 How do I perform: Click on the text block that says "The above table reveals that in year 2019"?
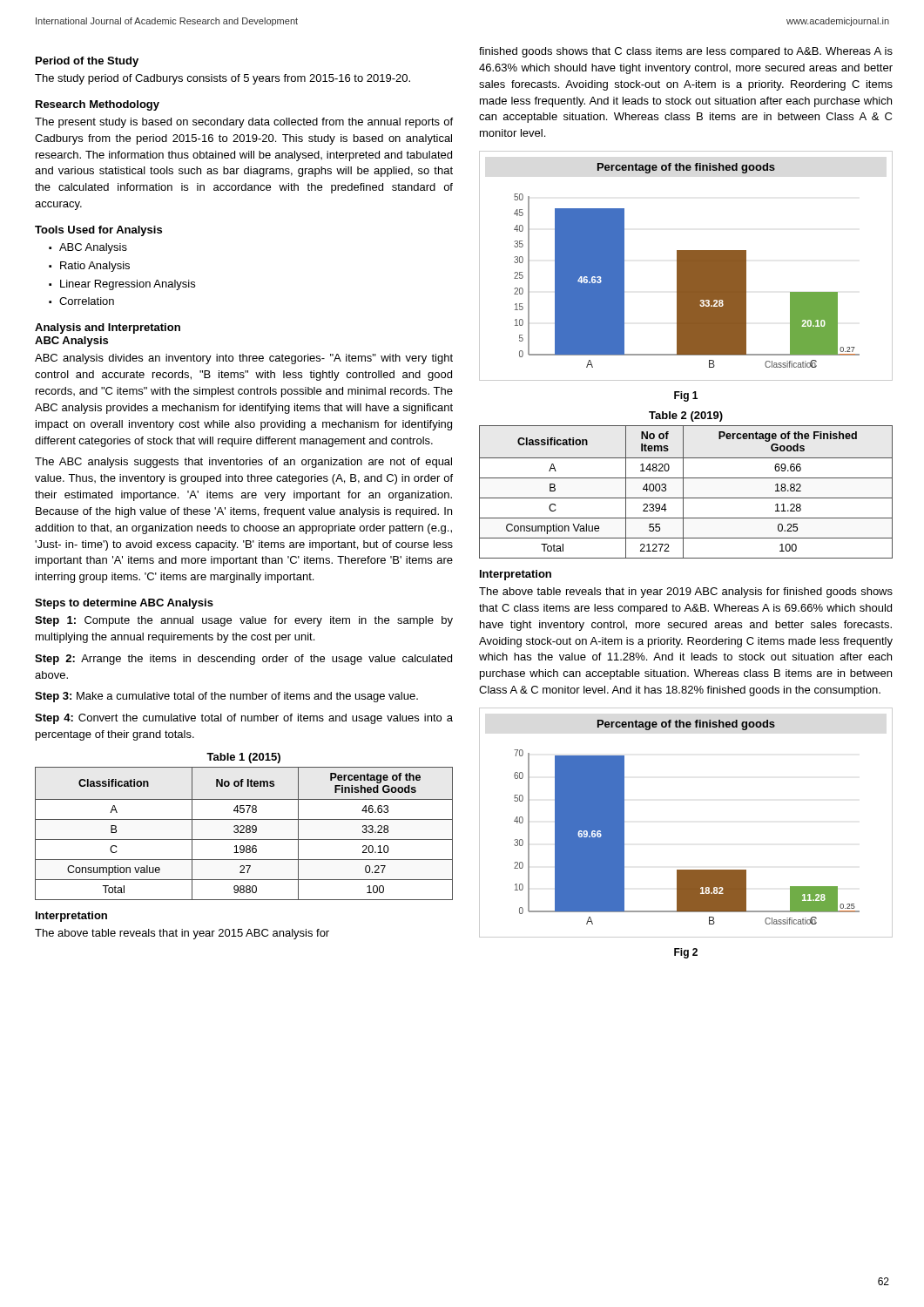coord(686,641)
